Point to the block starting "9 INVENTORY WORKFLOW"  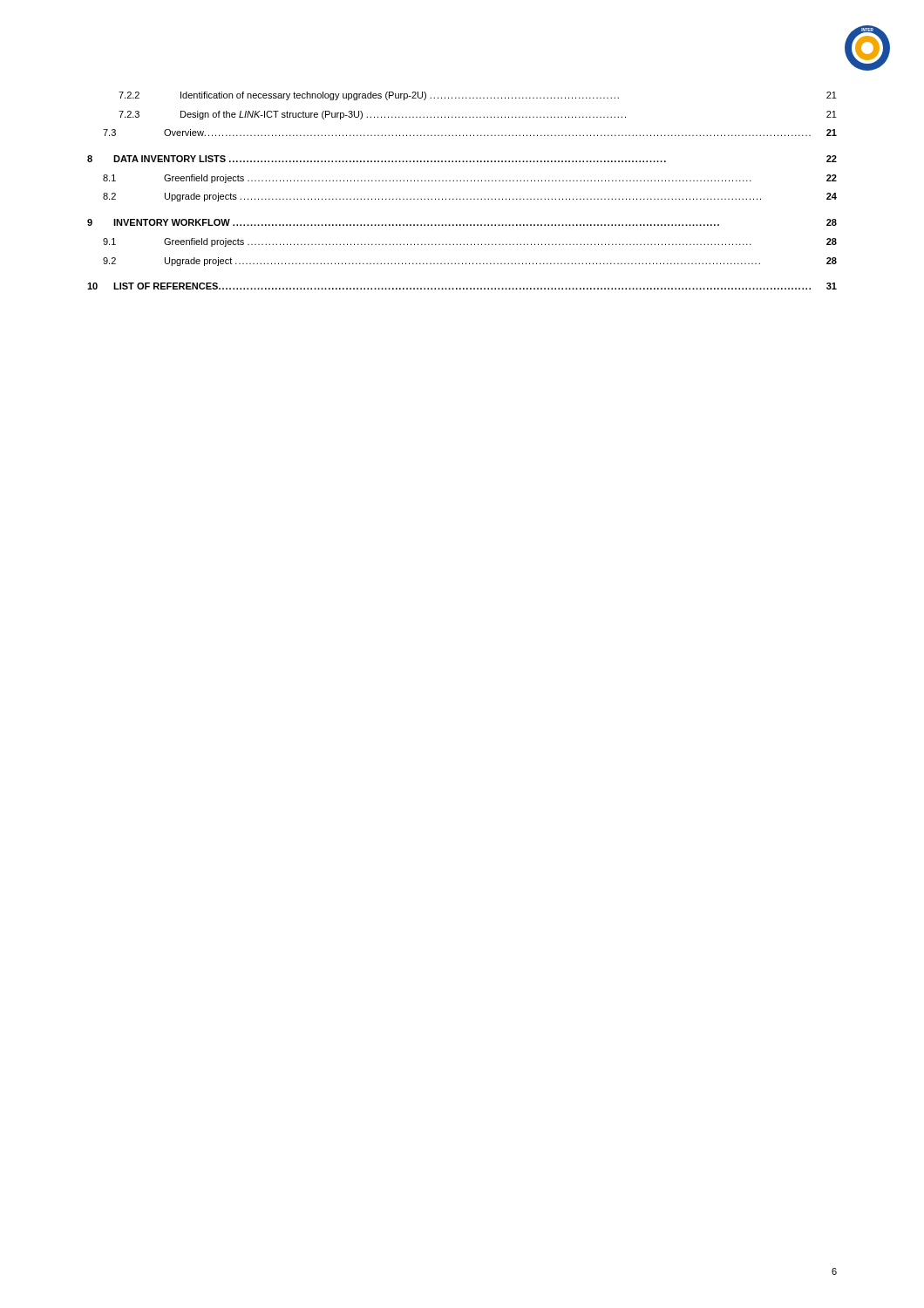click(462, 223)
